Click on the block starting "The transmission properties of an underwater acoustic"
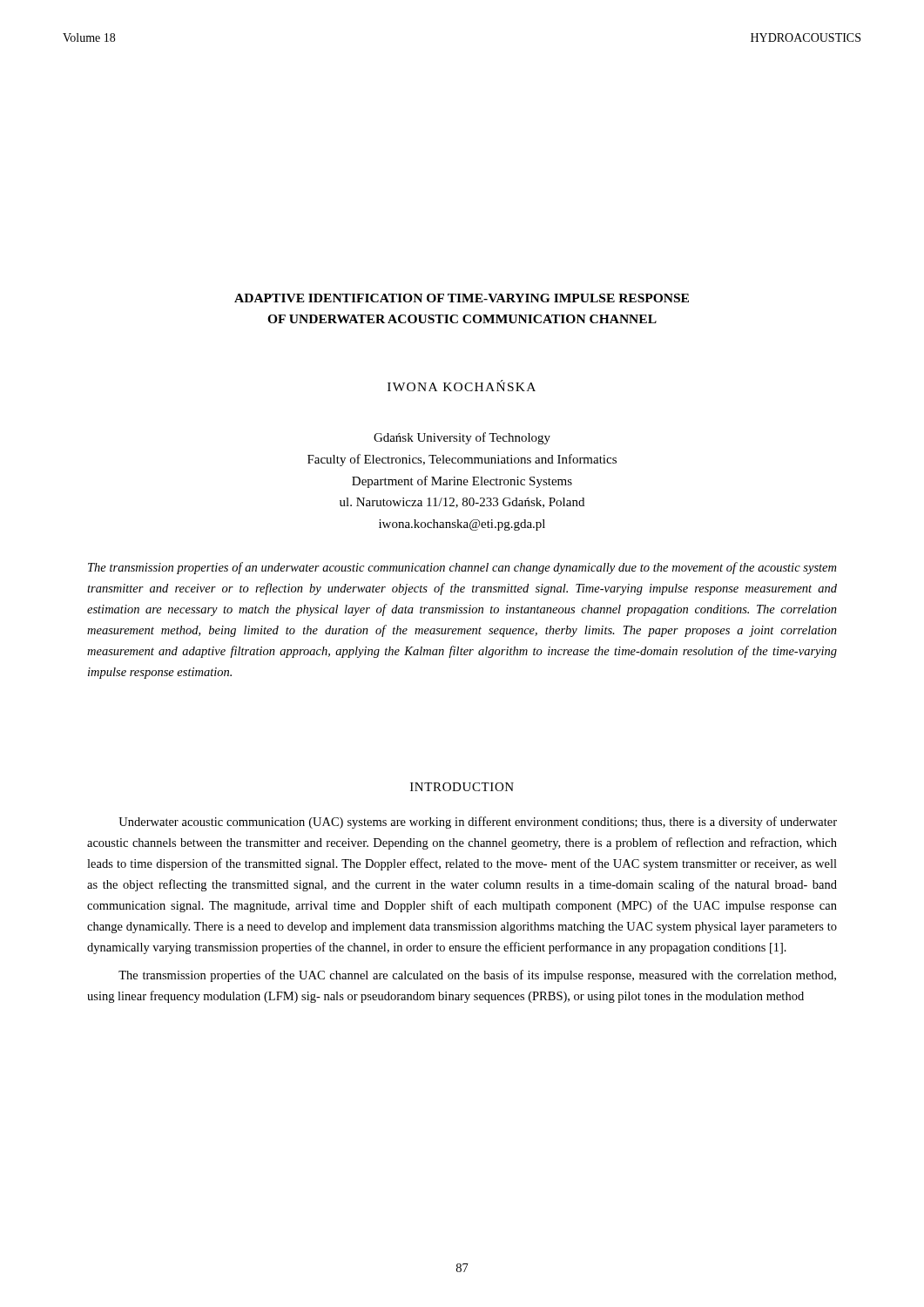Screen dimensions: 1307x924 462,619
